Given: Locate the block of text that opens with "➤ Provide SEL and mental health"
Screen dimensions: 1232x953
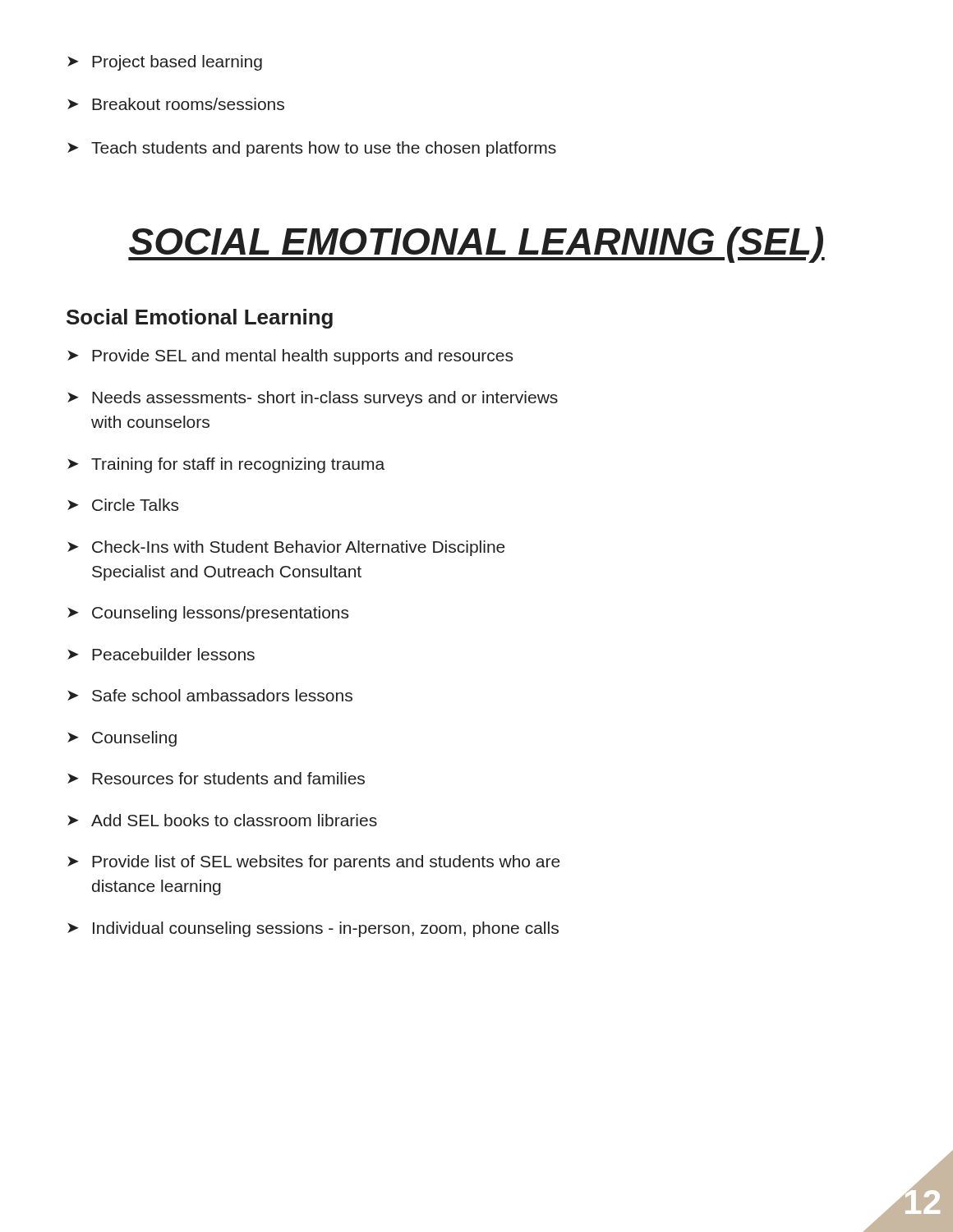Looking at the screenshot, I should pos(290,356).
